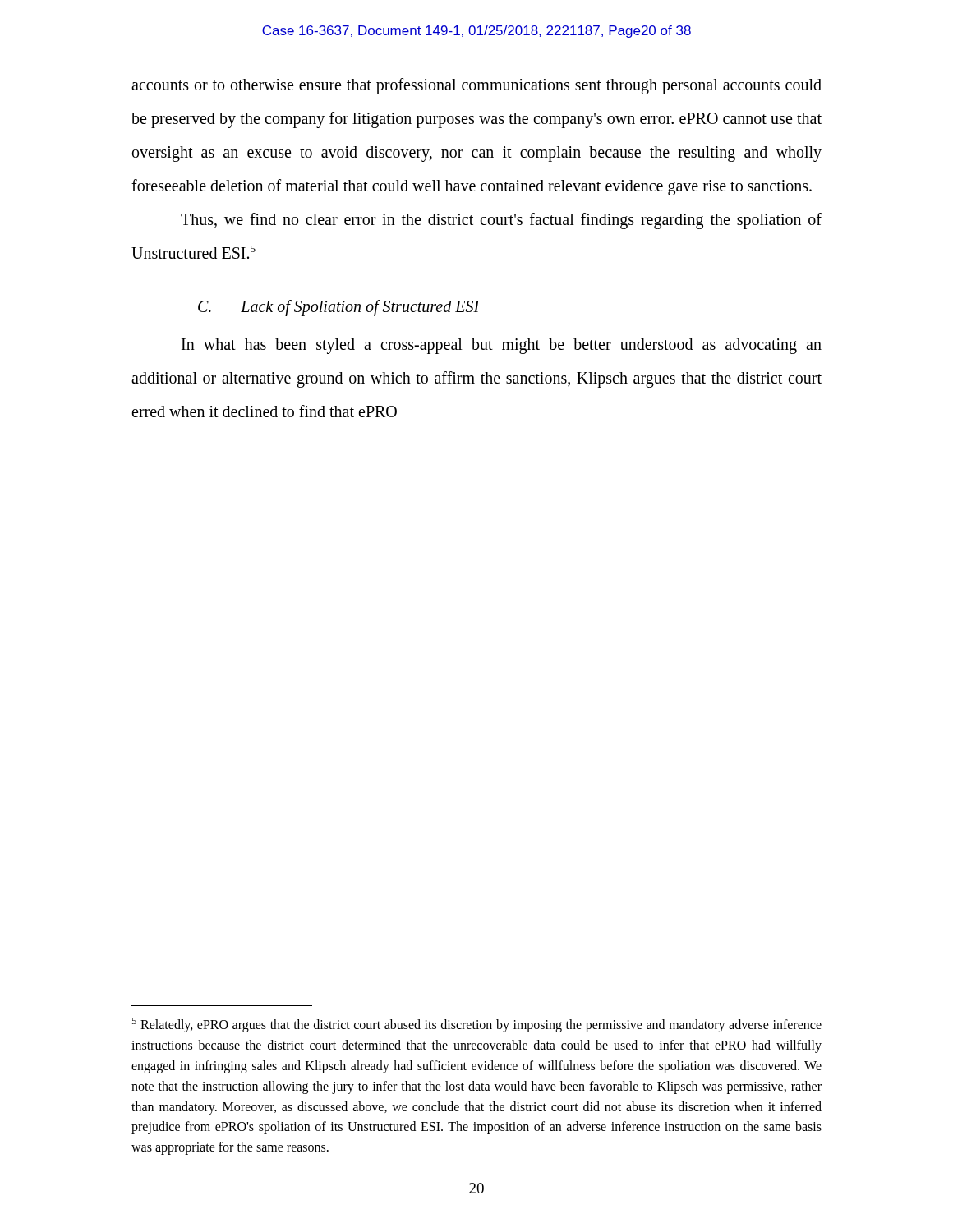Find the text starting "accounts or to otherwise"

click(x=476, y=86)
